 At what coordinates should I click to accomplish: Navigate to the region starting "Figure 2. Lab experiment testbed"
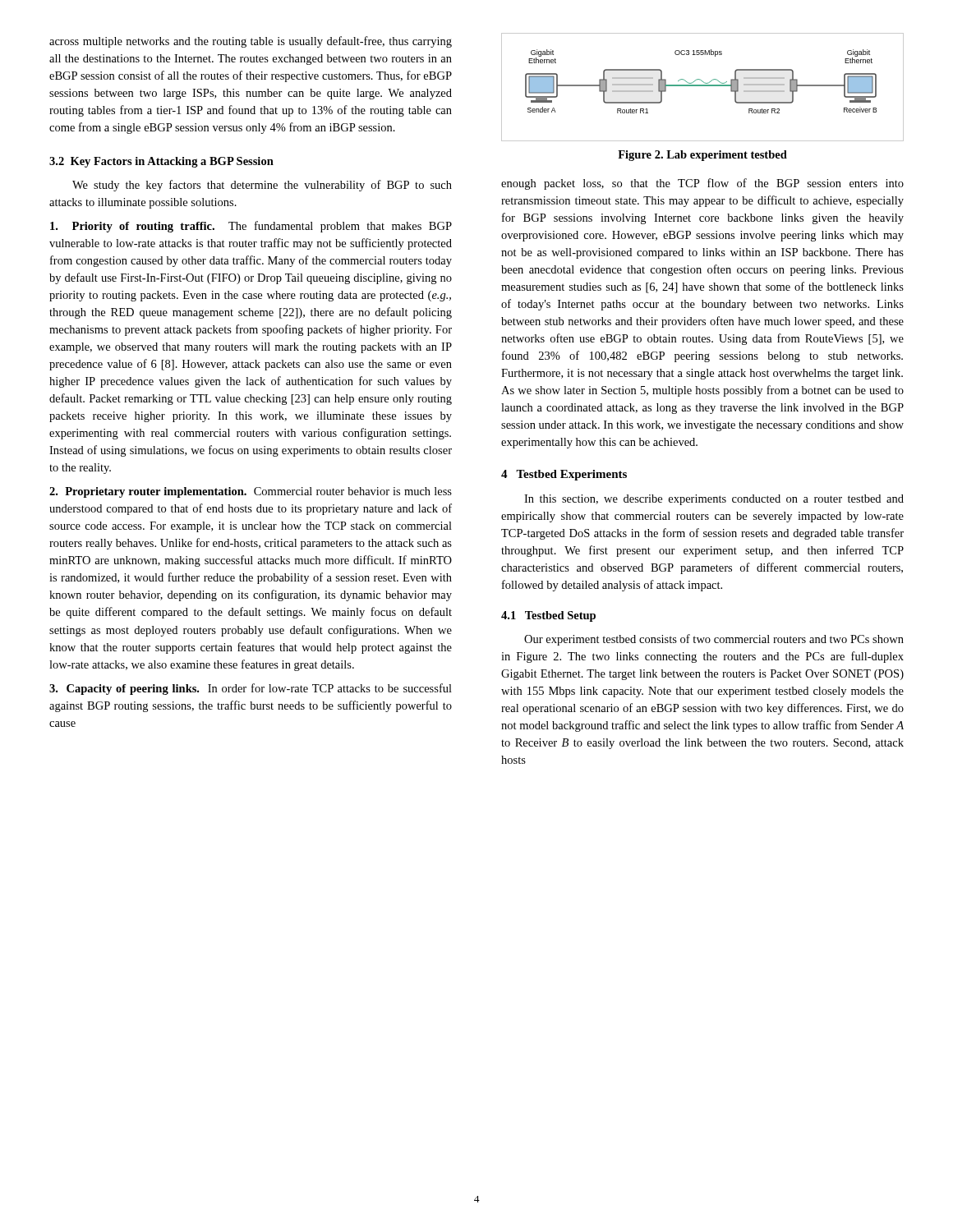click(702, 154)
